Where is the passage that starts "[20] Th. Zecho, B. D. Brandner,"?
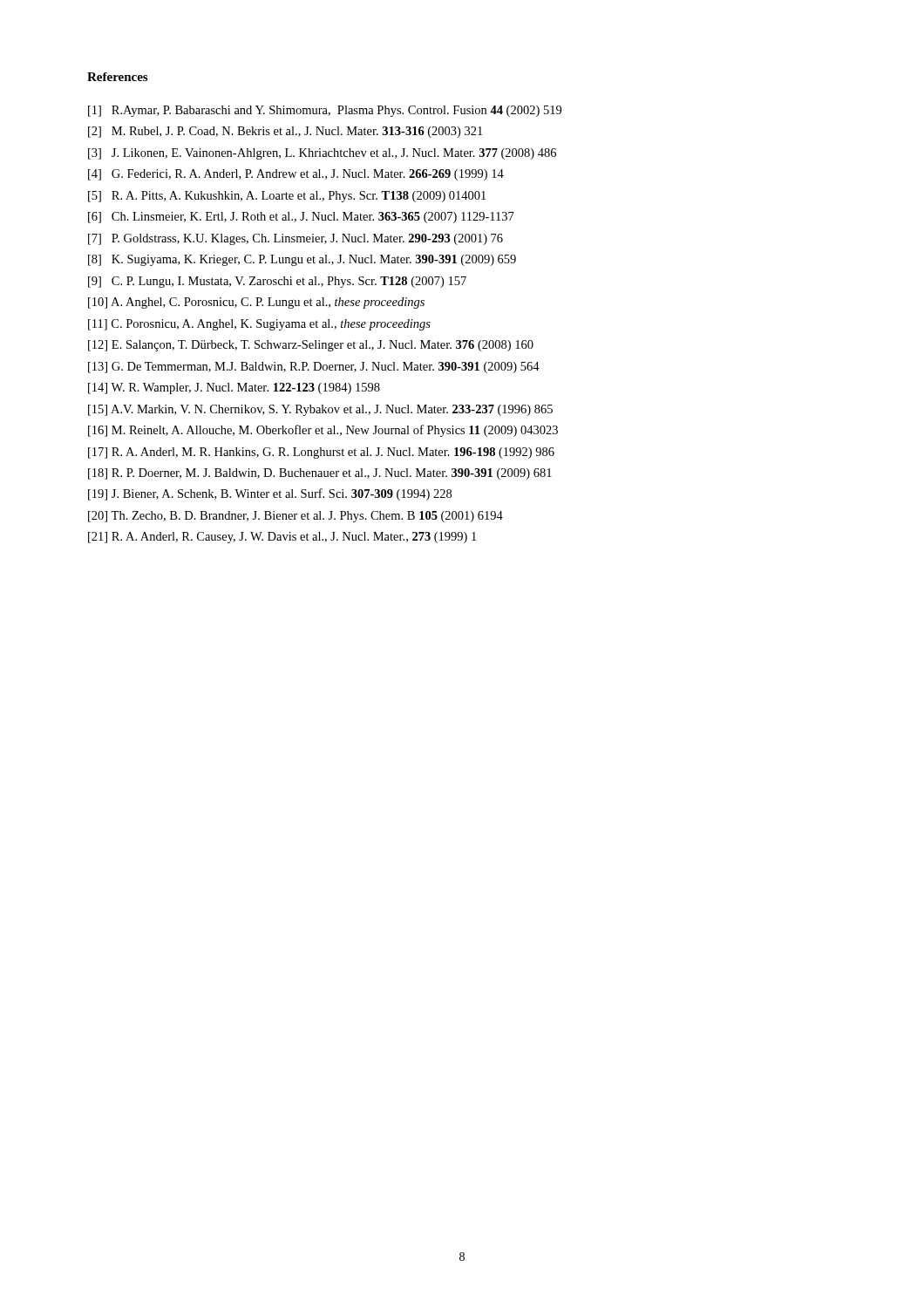This screenshot has height=1308, width=924. click(x=295, y=515)
